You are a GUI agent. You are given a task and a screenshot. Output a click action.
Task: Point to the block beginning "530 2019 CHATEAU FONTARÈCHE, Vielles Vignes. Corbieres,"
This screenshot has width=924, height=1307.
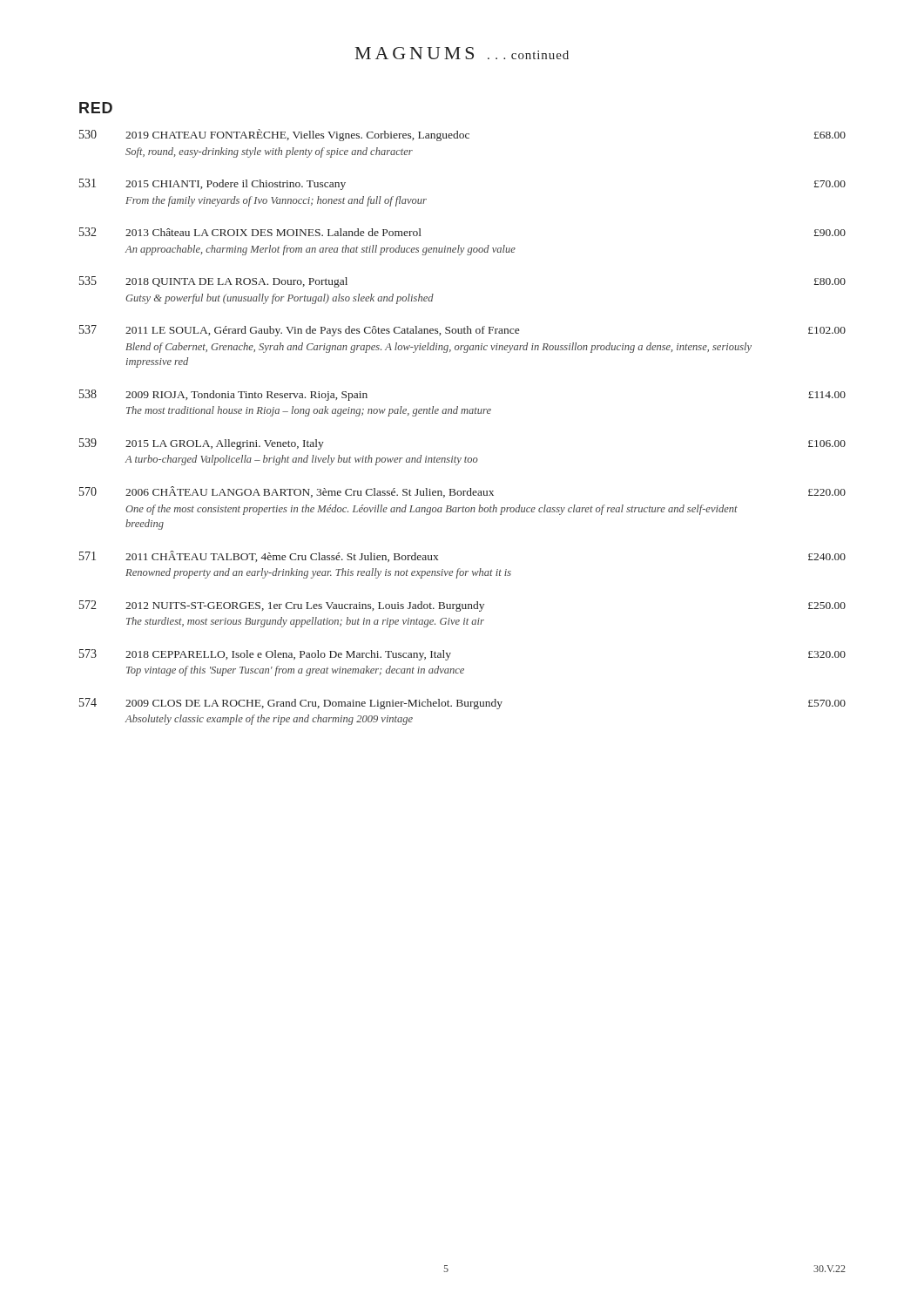[462, 143]
